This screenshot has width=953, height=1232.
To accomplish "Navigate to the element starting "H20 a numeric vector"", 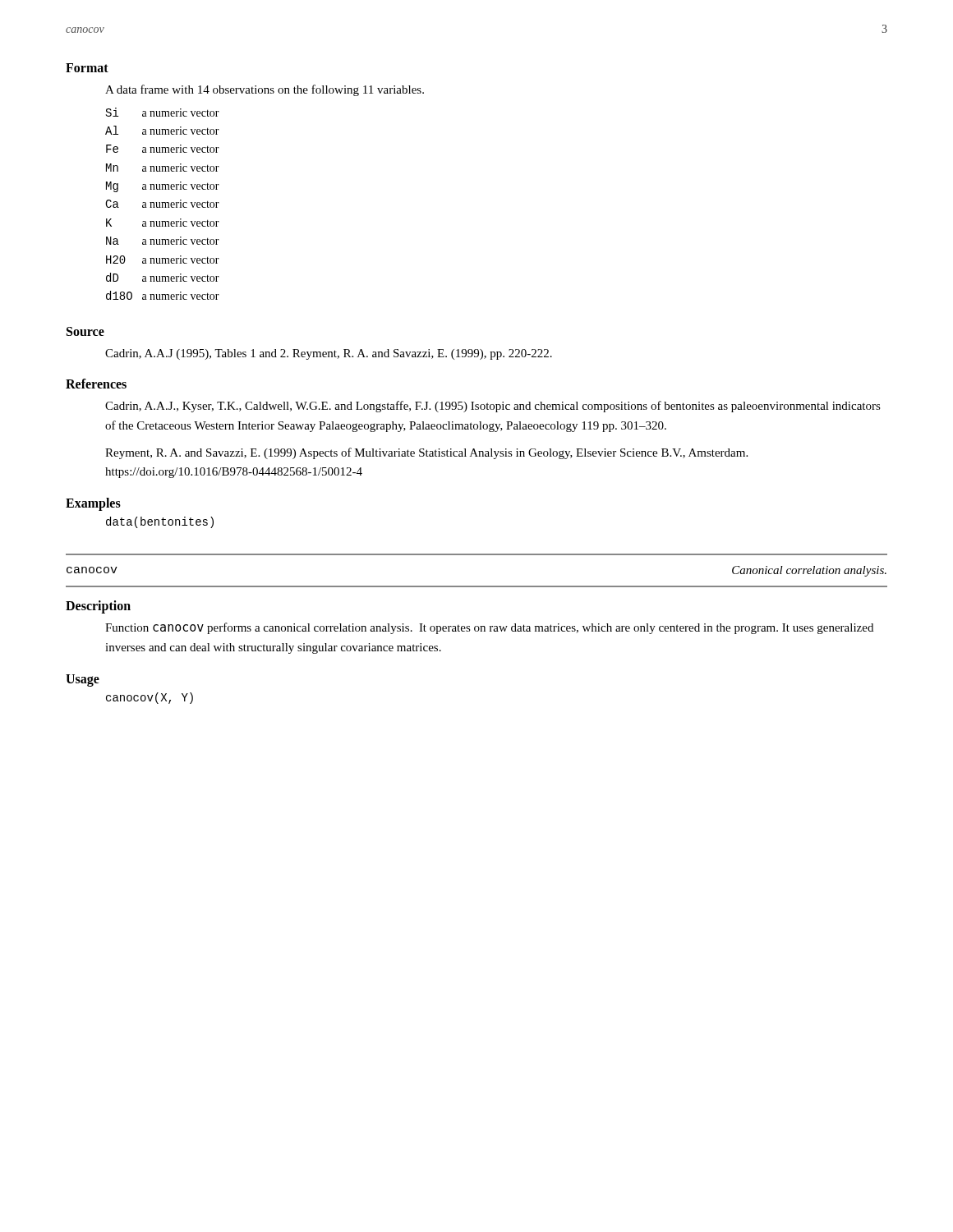I will point(162,260).
